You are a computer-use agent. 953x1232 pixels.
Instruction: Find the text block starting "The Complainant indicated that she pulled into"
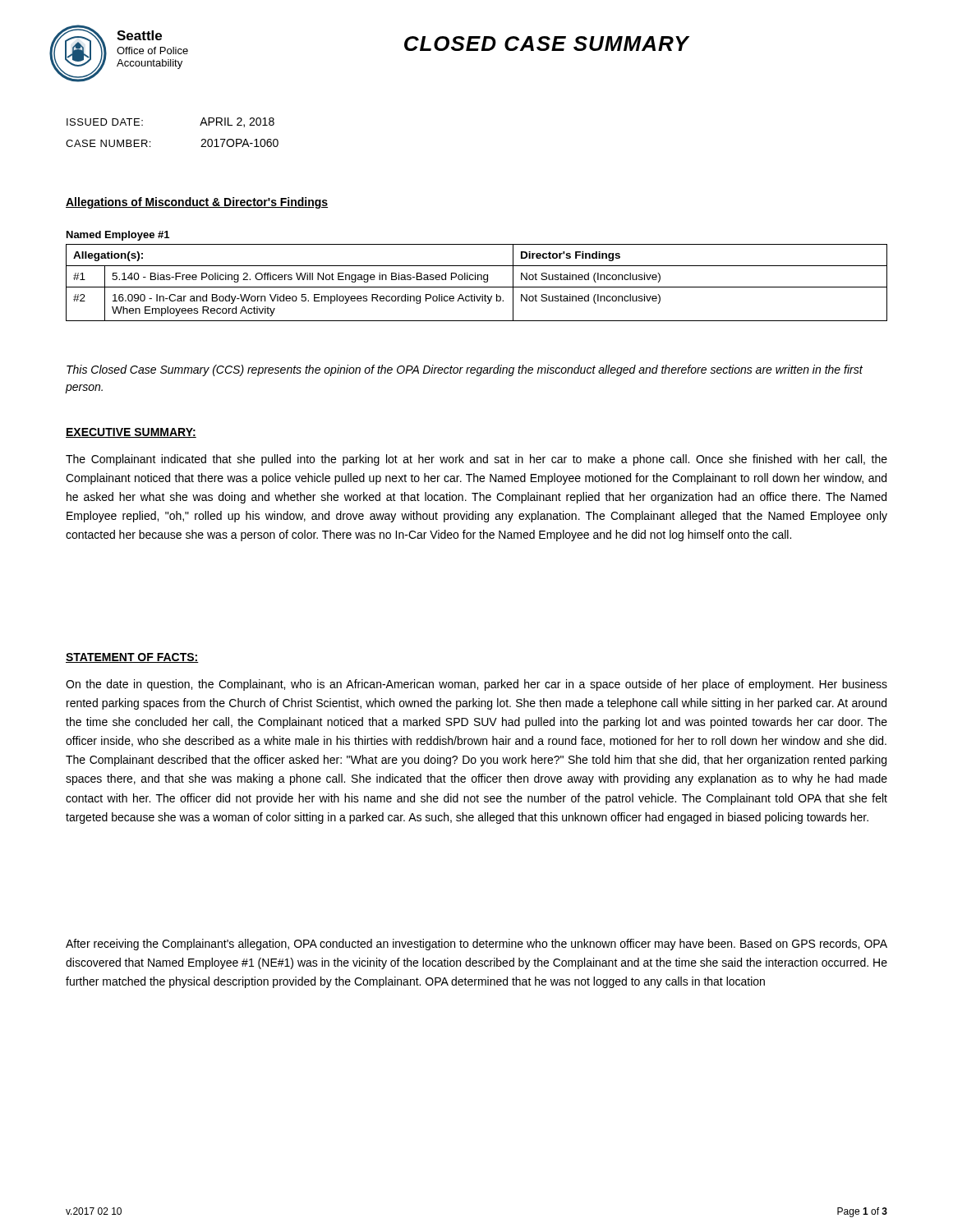[x=476, y=497]
